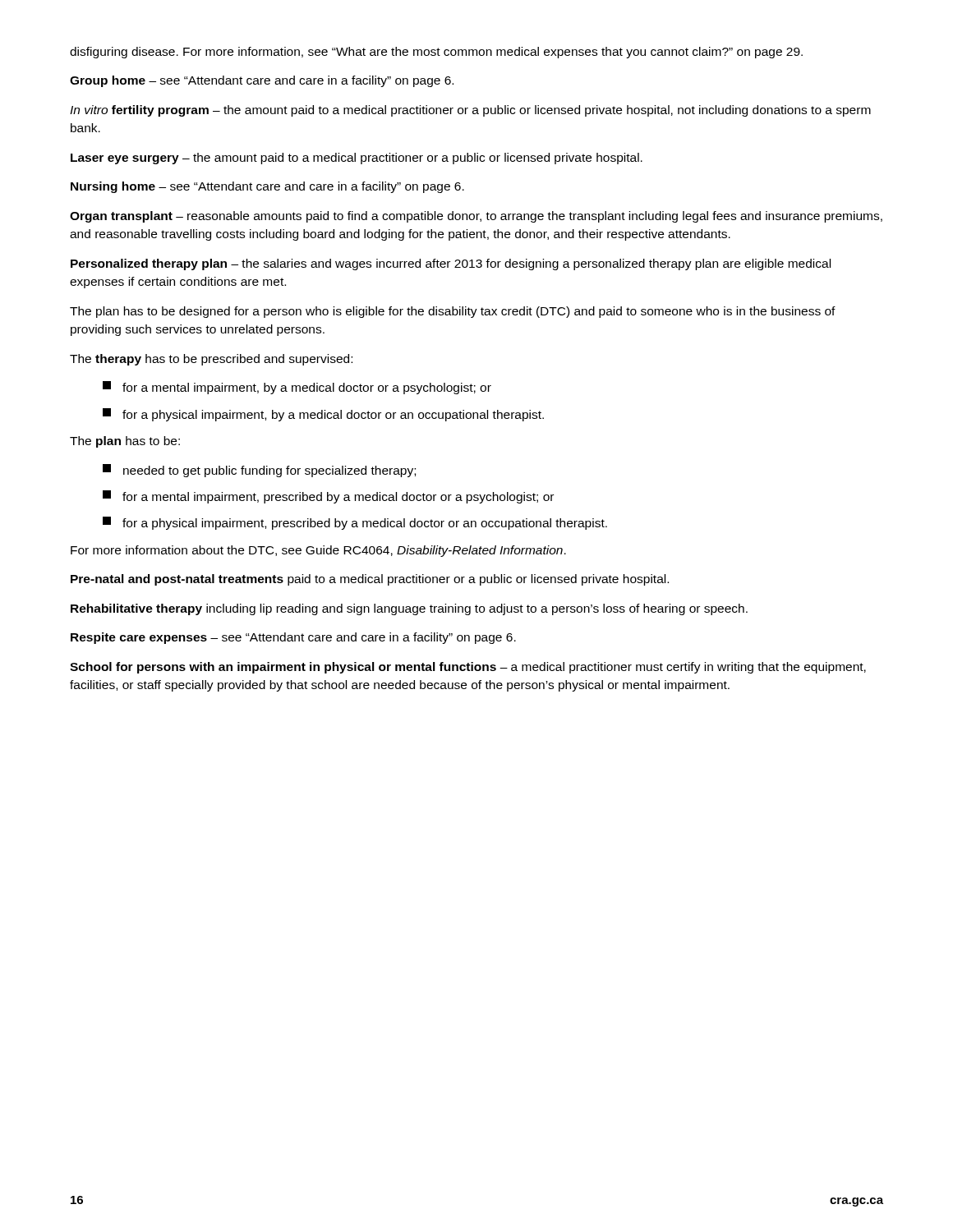Point to the block beginning "The therapy has to be prescribed and"
The width and height of the screenshot is (953, 1232).
pos(212,358)
